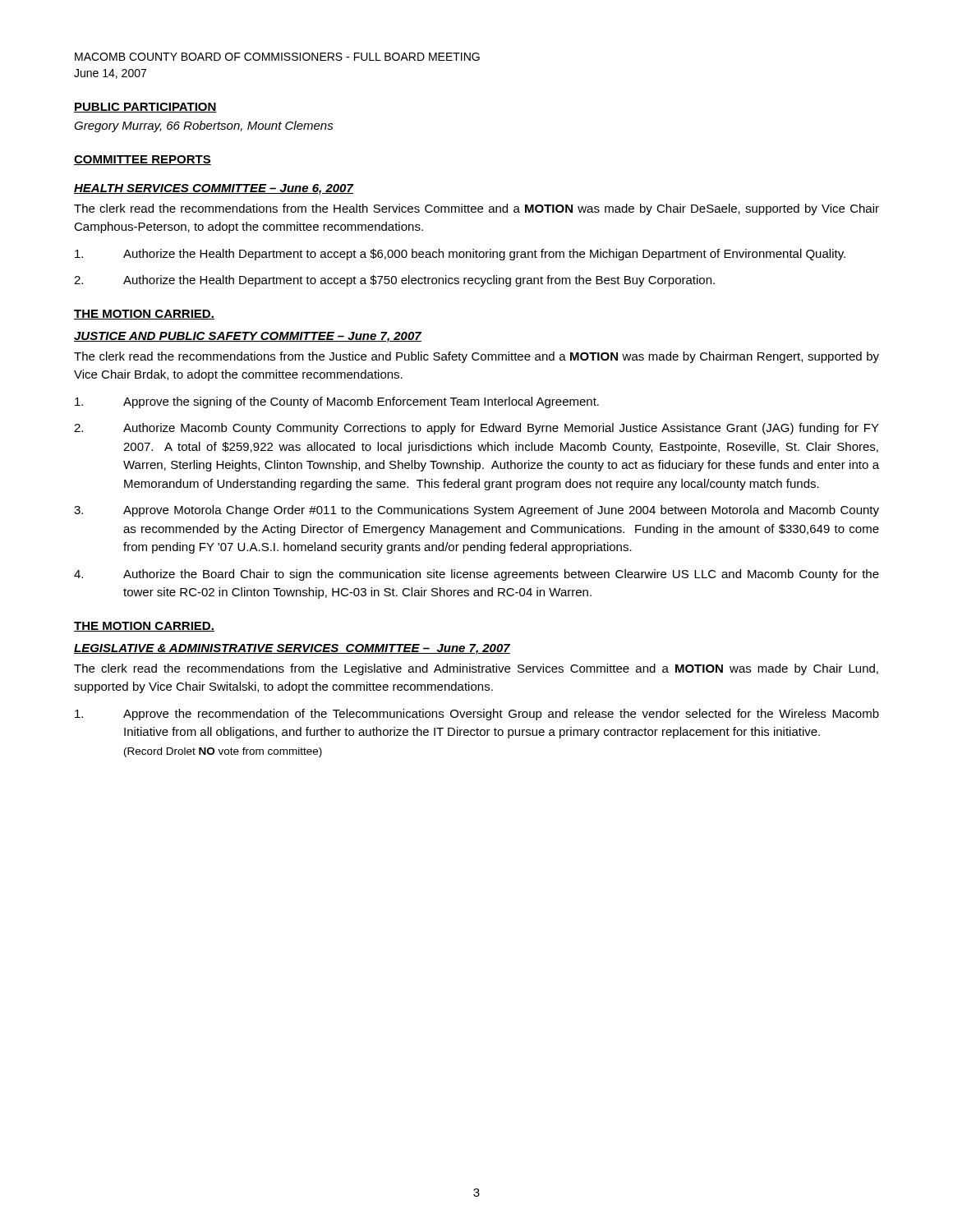This screenshot has width=953, height=1232.
Task: Where is the passage that starts "2. Authorize Macomb County Community"?
Action: [476, 456]
